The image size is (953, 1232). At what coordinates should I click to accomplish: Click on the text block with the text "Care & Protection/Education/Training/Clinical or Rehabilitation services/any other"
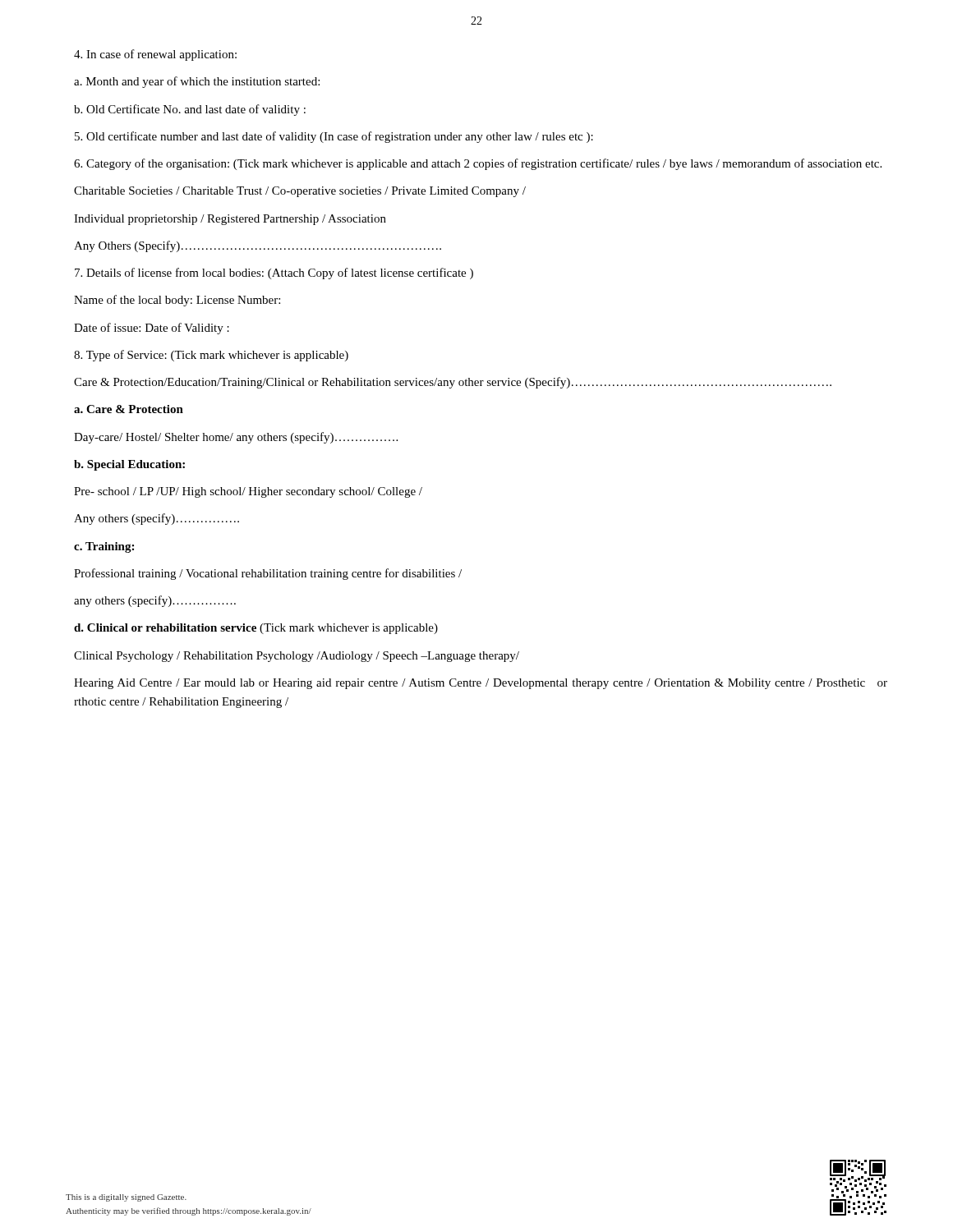(x=453, y=382)
